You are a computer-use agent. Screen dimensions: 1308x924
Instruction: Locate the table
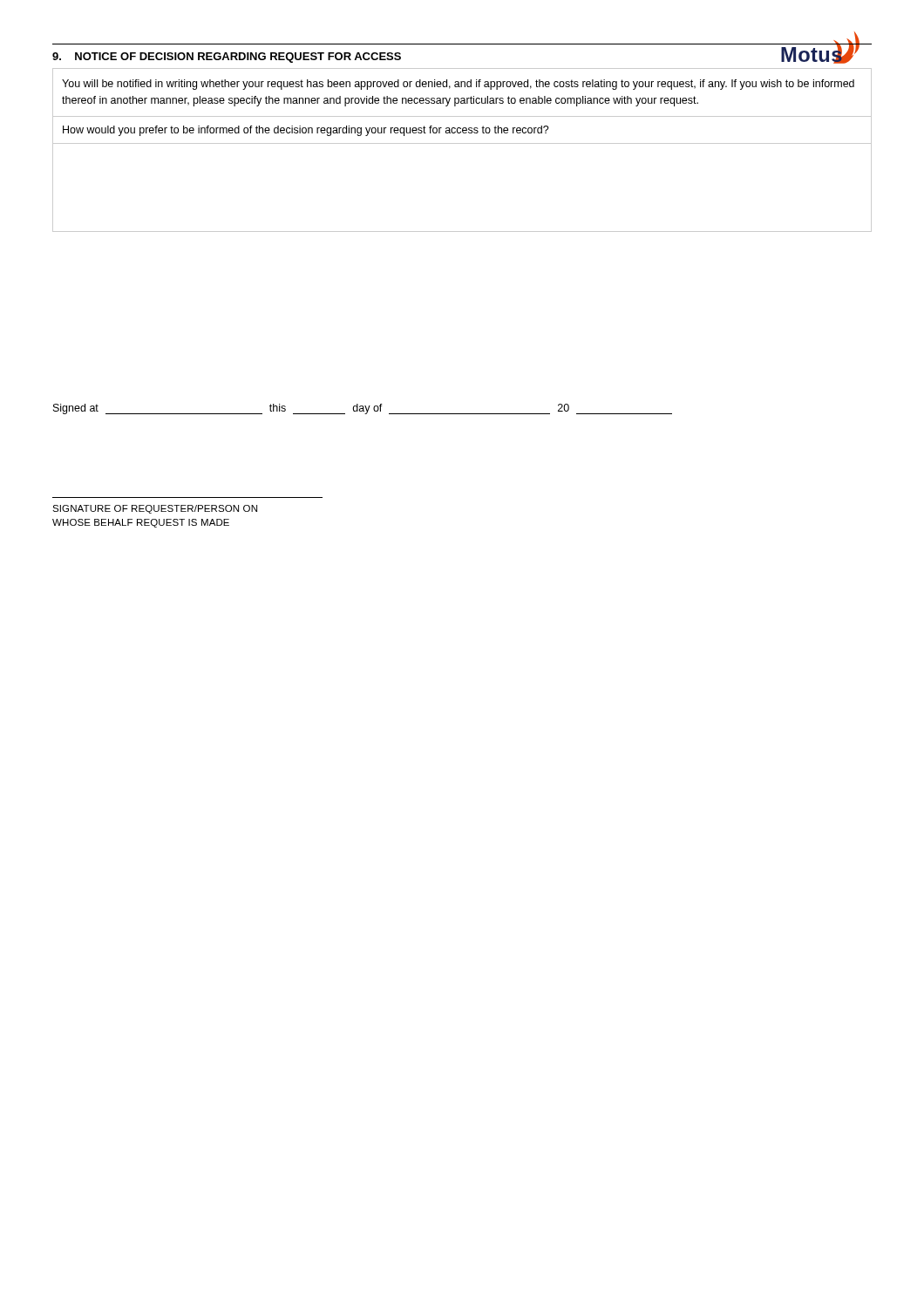pos(462,150)
